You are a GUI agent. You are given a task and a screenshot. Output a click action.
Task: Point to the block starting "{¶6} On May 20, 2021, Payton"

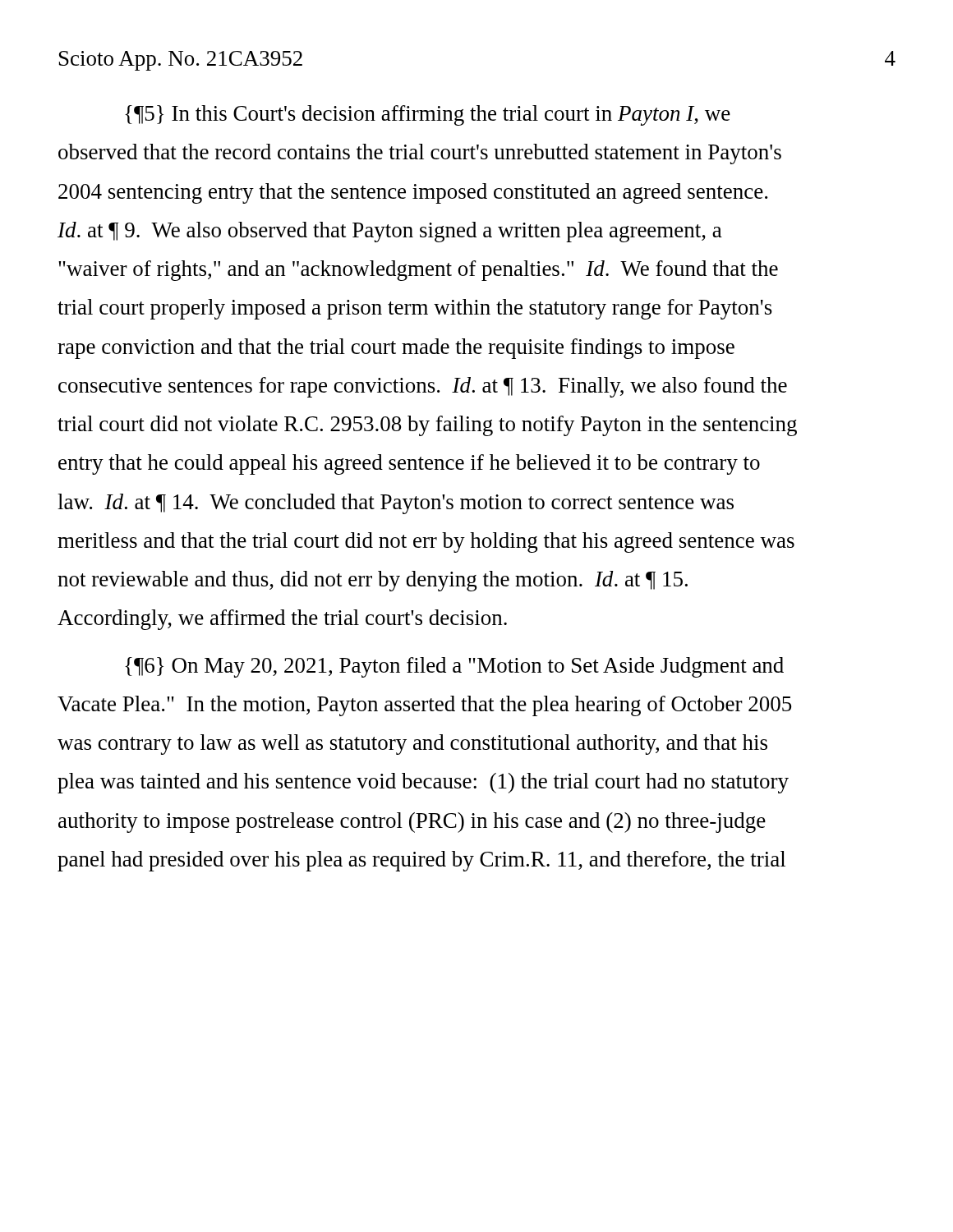(x=454, y=667)
